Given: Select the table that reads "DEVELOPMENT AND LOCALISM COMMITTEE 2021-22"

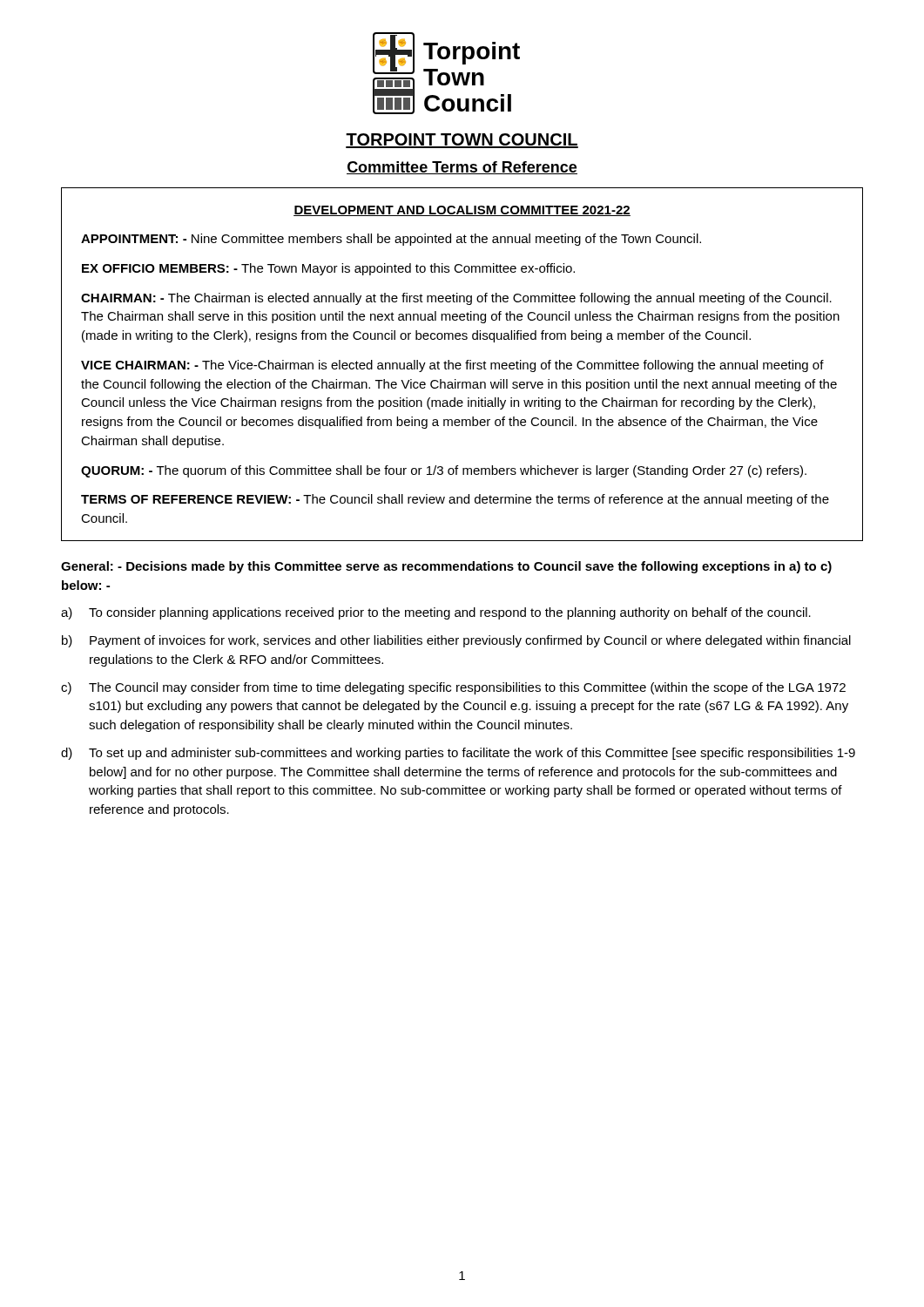Looking at the screenshot, I should [x=462, y=364].
